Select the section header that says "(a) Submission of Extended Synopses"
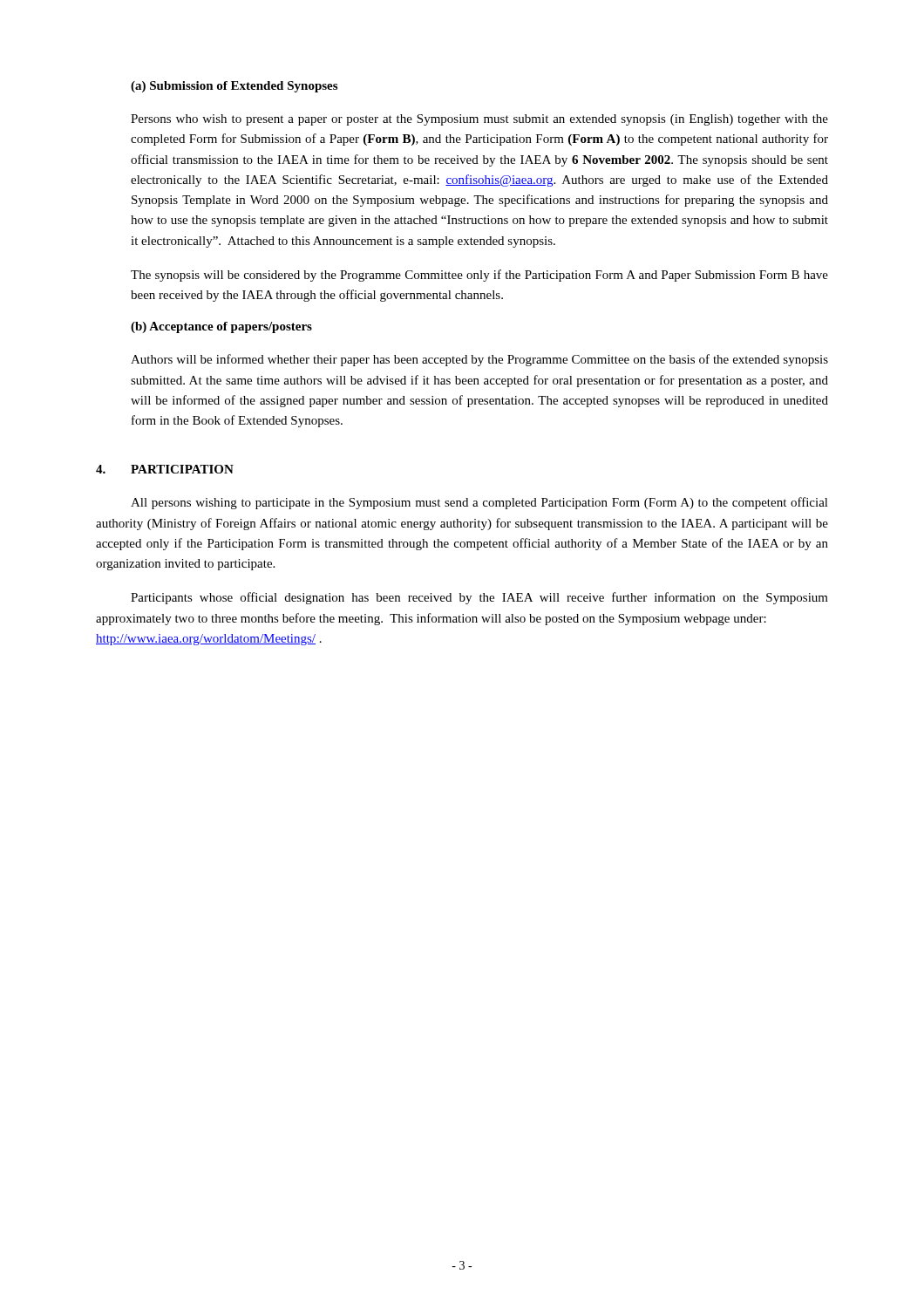 (234, 85)
